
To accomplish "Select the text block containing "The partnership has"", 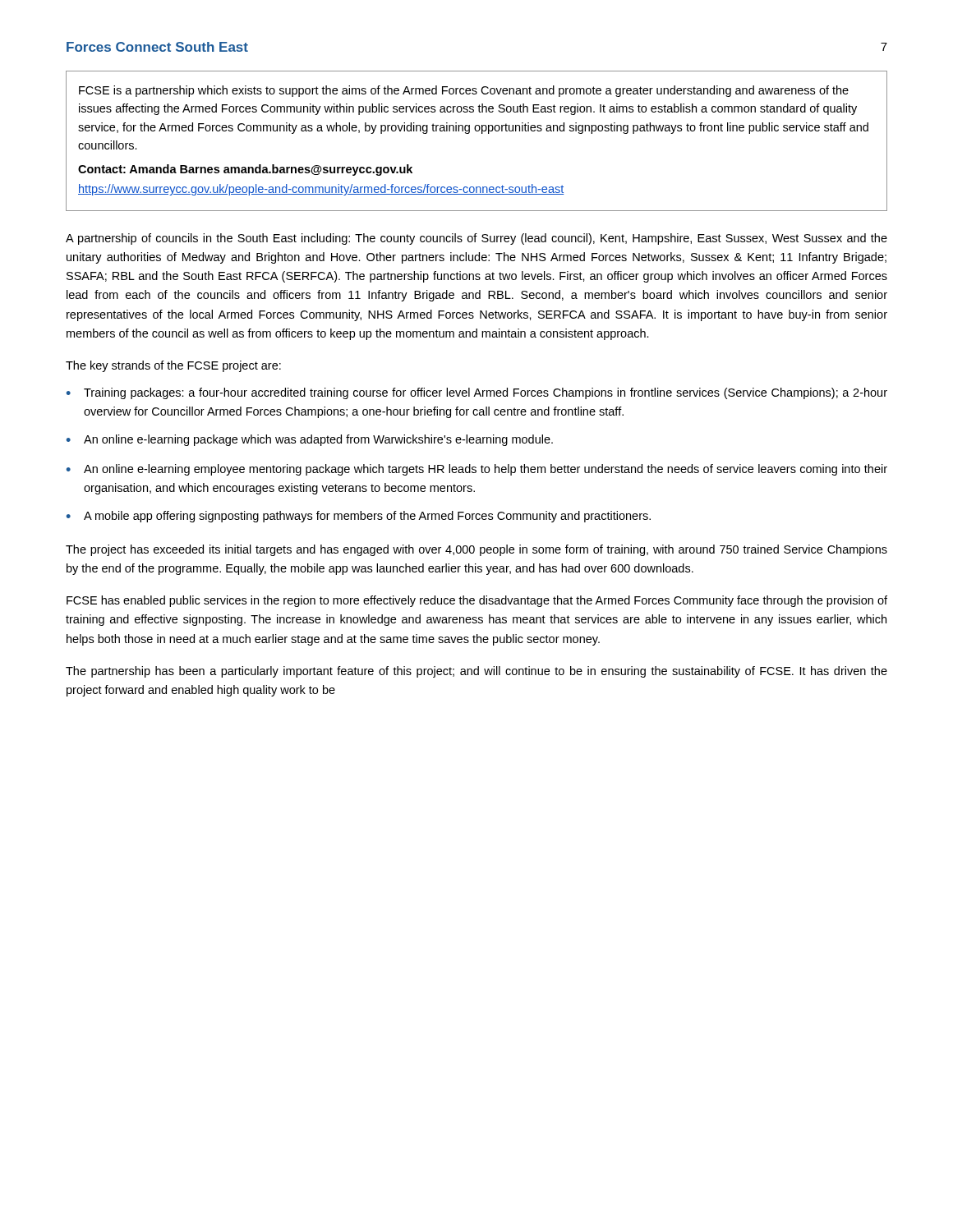I will [x=476, y=680].
